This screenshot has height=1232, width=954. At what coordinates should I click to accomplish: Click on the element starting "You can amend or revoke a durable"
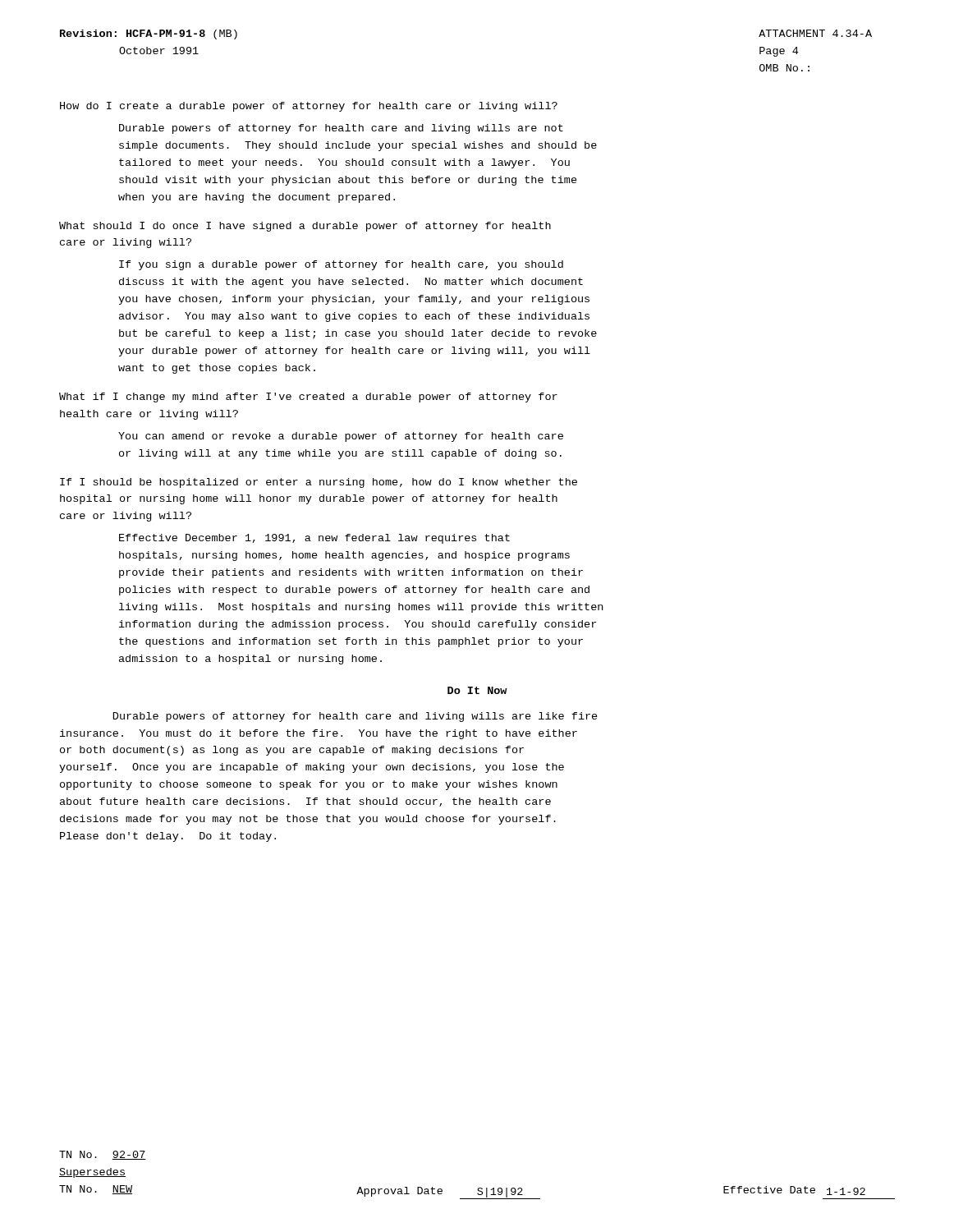click(x=341, y=445)
